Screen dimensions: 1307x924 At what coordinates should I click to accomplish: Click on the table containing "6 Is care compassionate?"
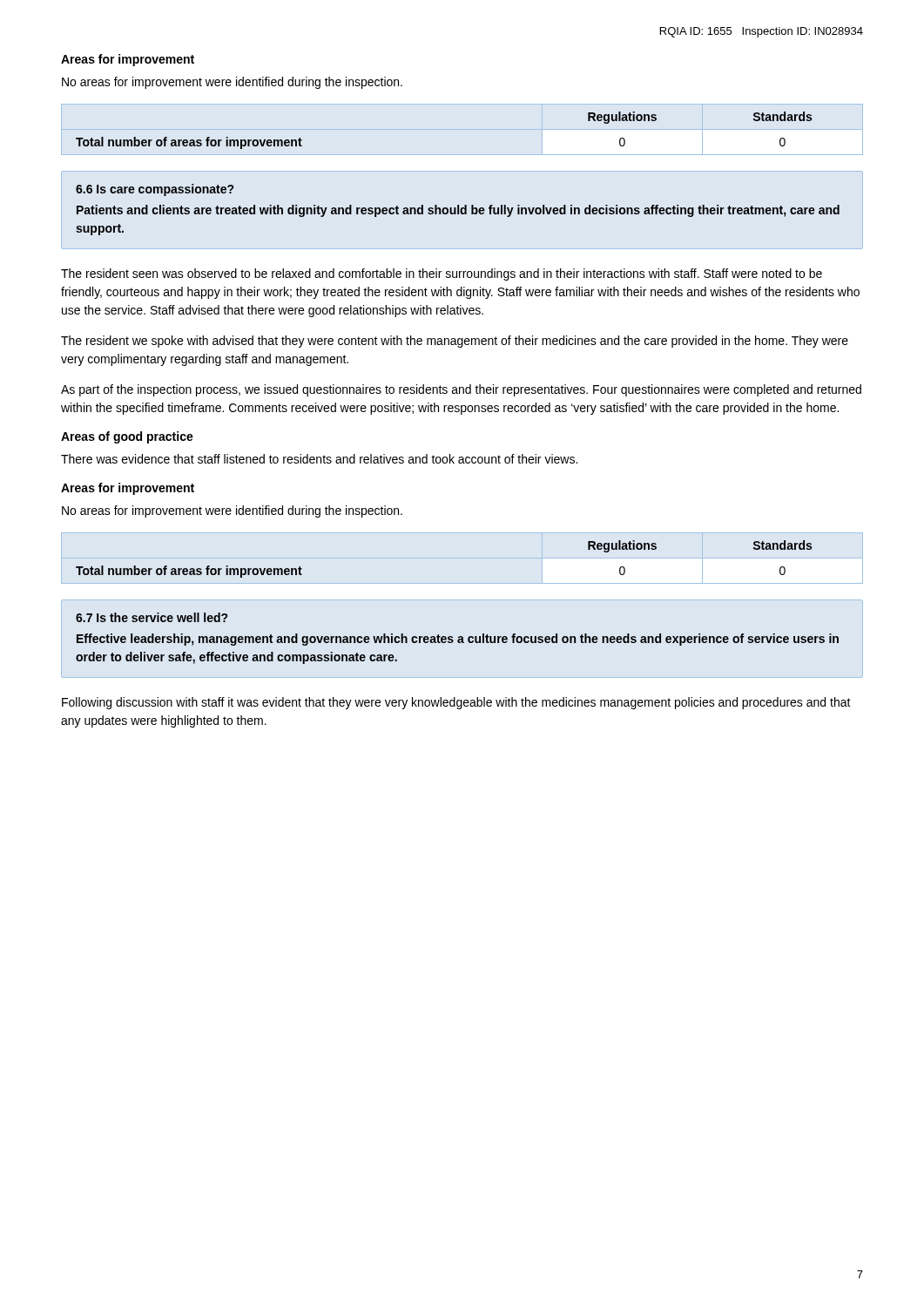point(462,210)
